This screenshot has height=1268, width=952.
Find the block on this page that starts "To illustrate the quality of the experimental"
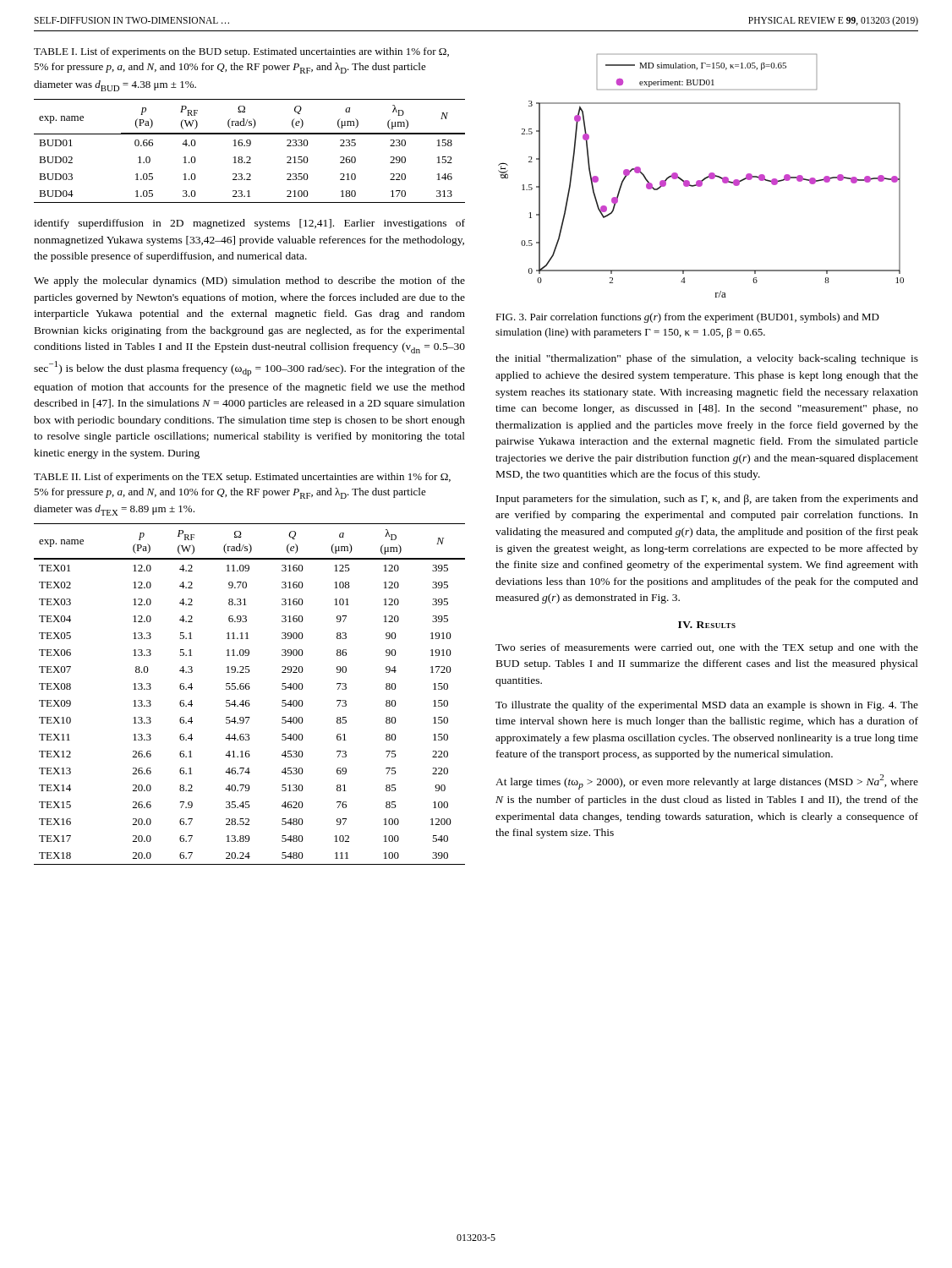coord(707,729)
